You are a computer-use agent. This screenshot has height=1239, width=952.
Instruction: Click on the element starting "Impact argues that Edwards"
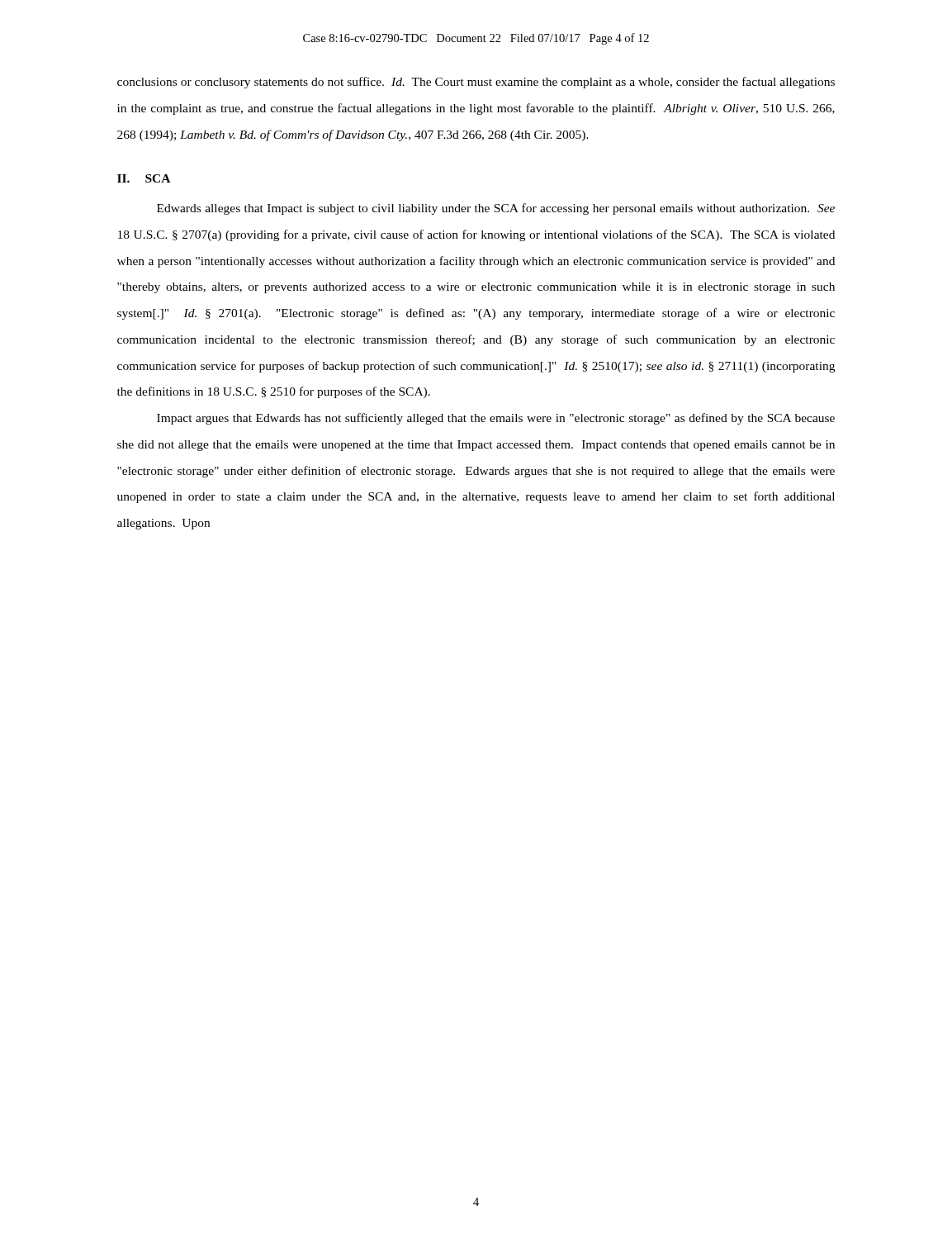476,470
